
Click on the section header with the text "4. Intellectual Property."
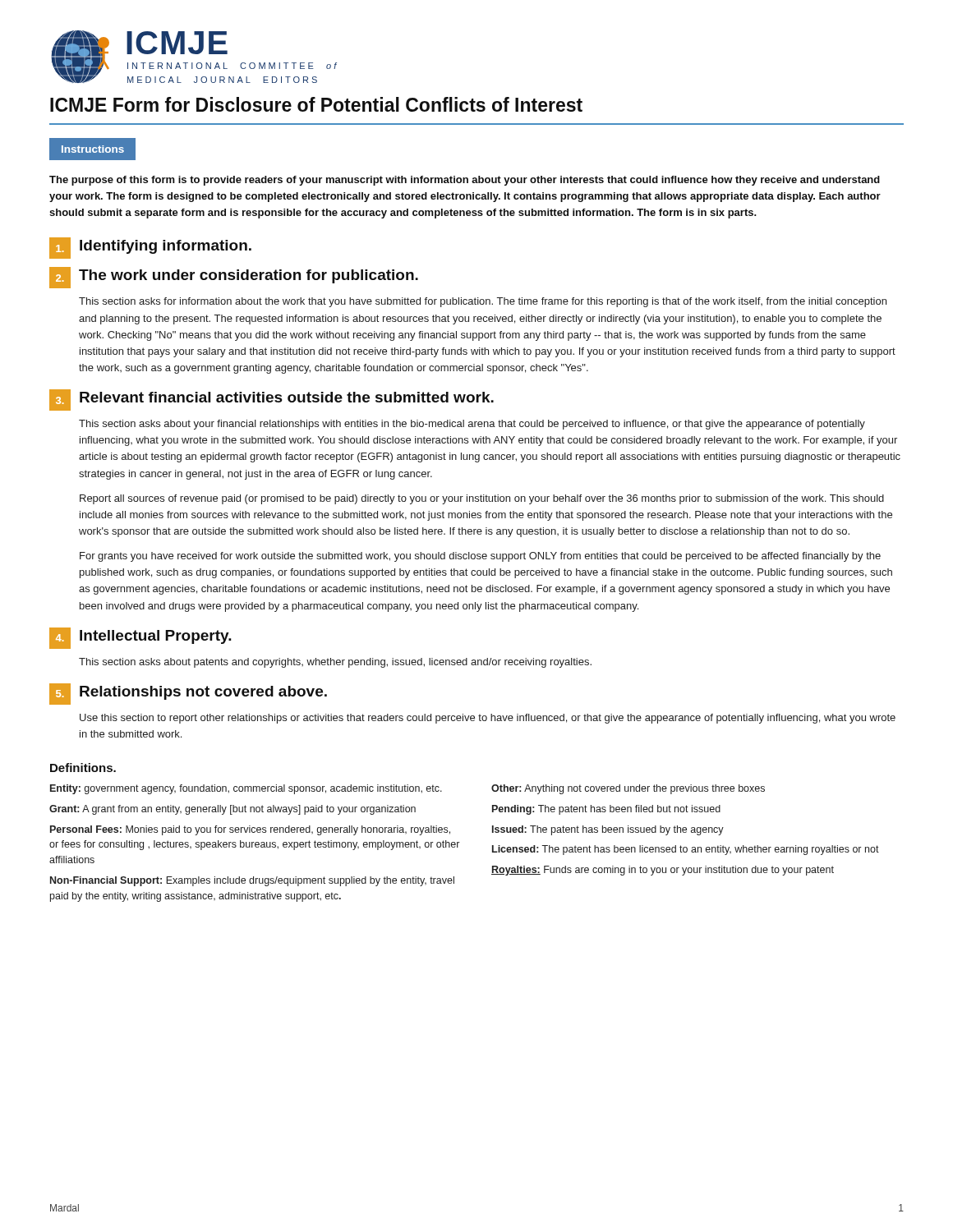(x=141, y=637)
